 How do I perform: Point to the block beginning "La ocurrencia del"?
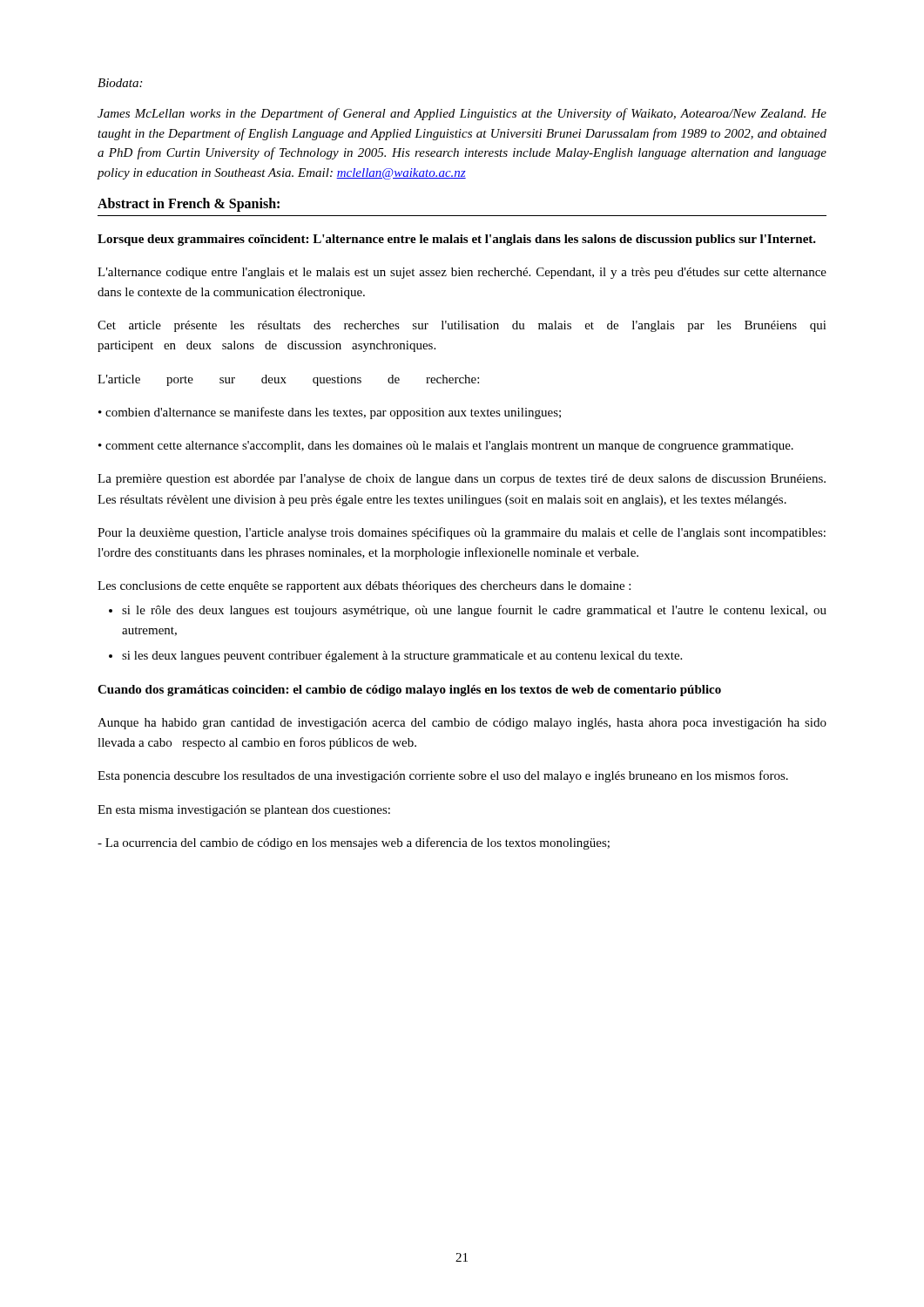(x=462, y=843)
